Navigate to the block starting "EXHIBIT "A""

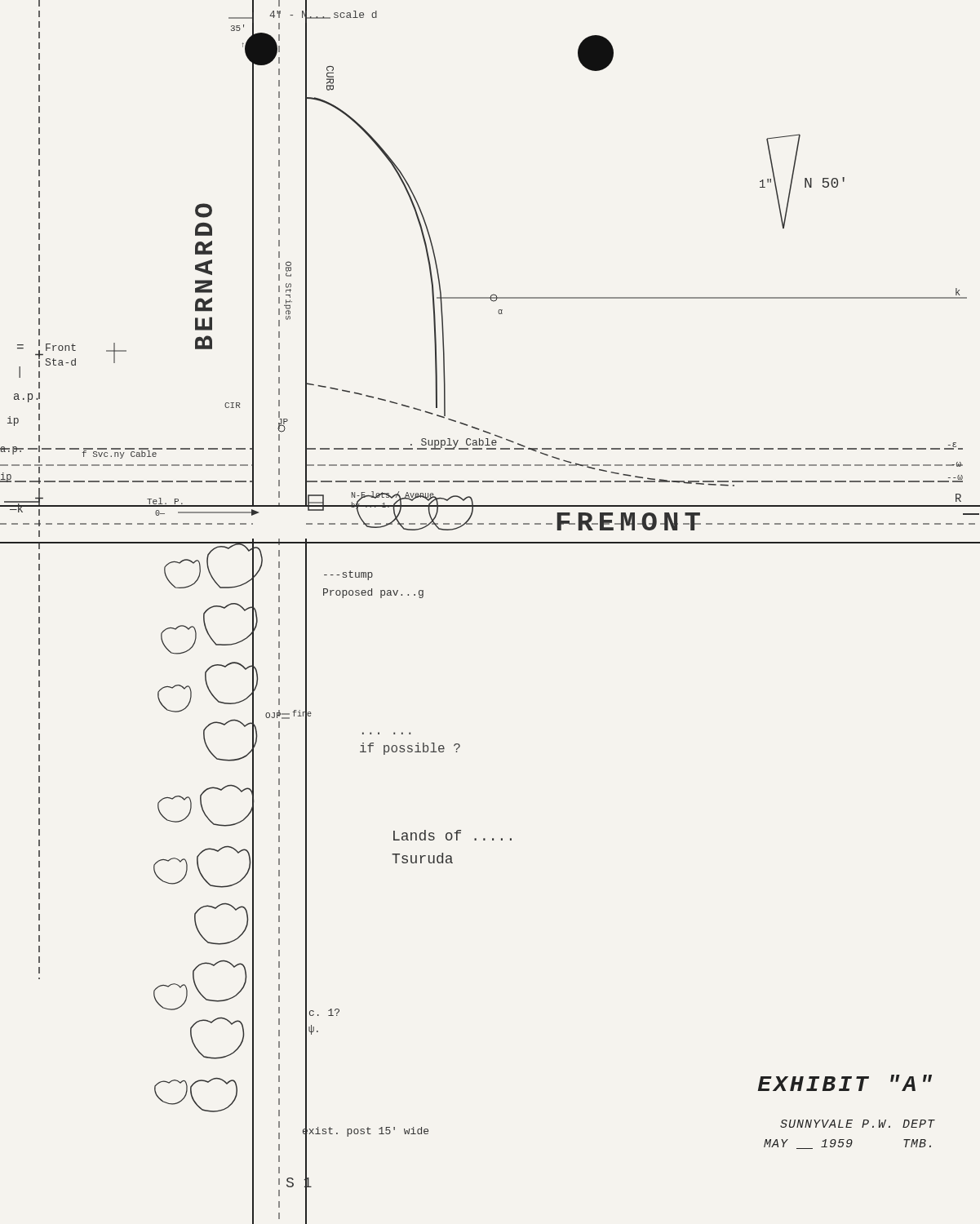[x=846, y=1085]
